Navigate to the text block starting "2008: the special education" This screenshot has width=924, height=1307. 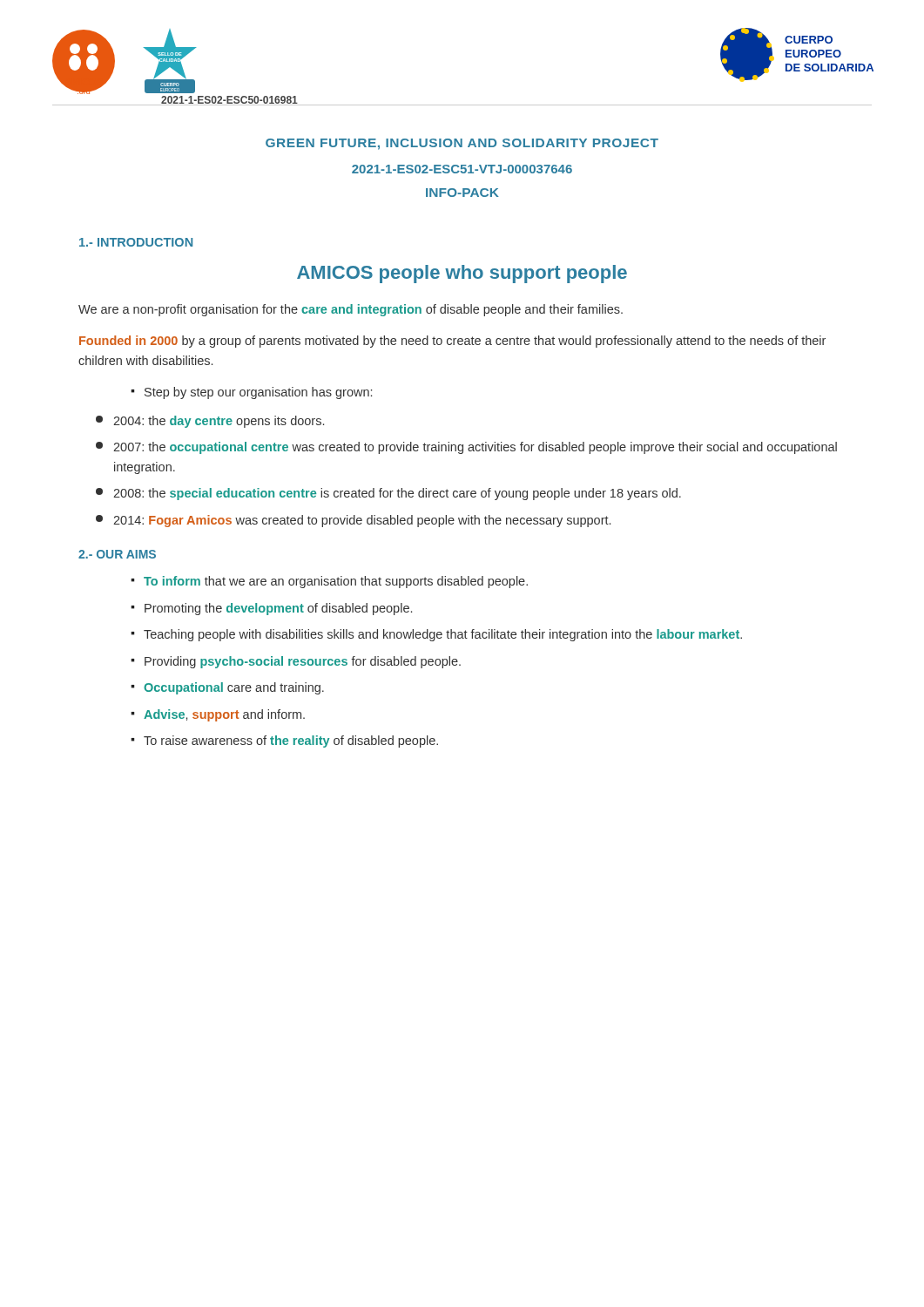coord(389,494)
